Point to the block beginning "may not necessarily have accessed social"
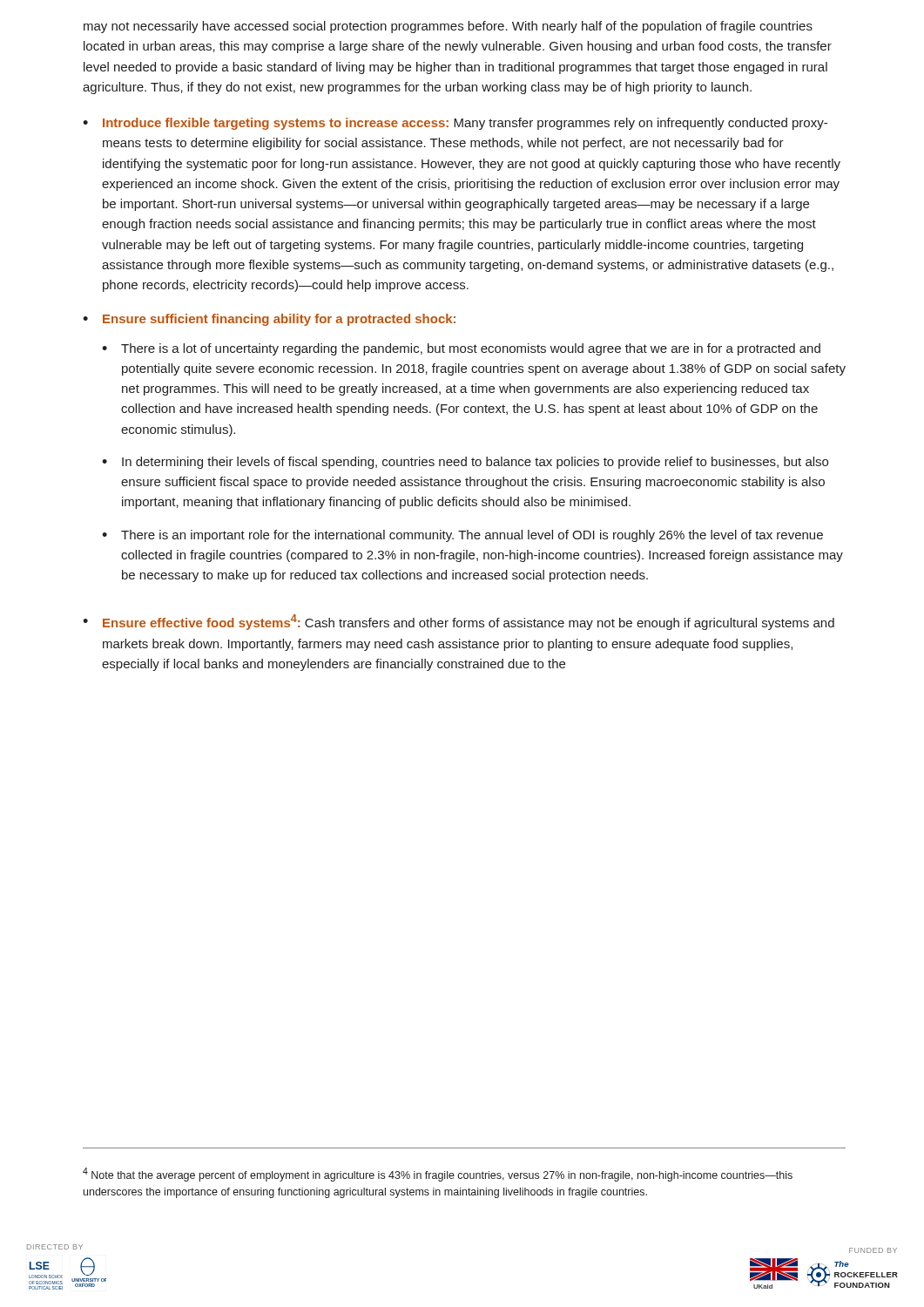The height and width of the screenshot is (1307, 924). pyautogui.click(x=457, y=56)
